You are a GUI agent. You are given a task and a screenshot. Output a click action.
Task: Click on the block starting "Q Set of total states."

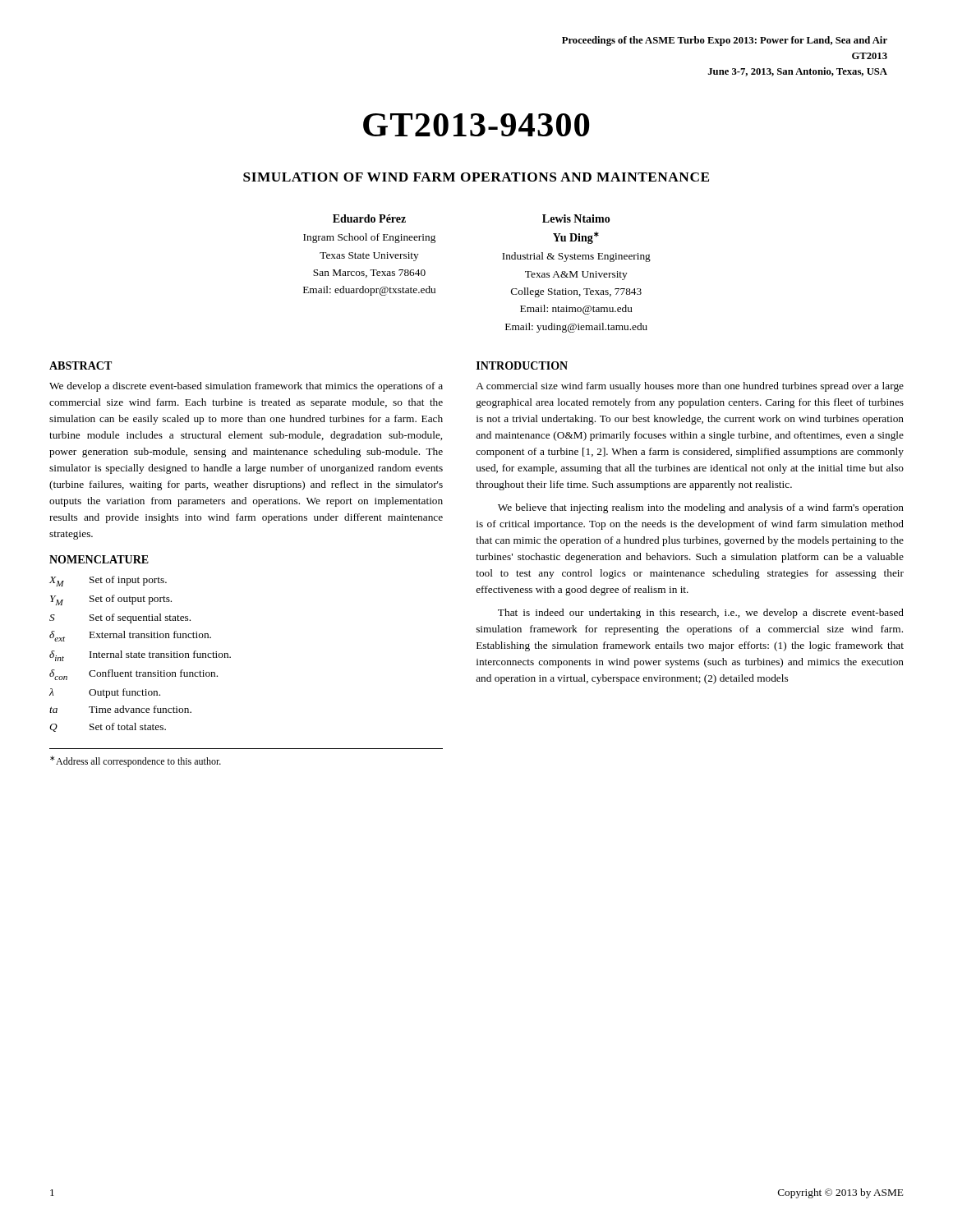click(x=108, y=727)
